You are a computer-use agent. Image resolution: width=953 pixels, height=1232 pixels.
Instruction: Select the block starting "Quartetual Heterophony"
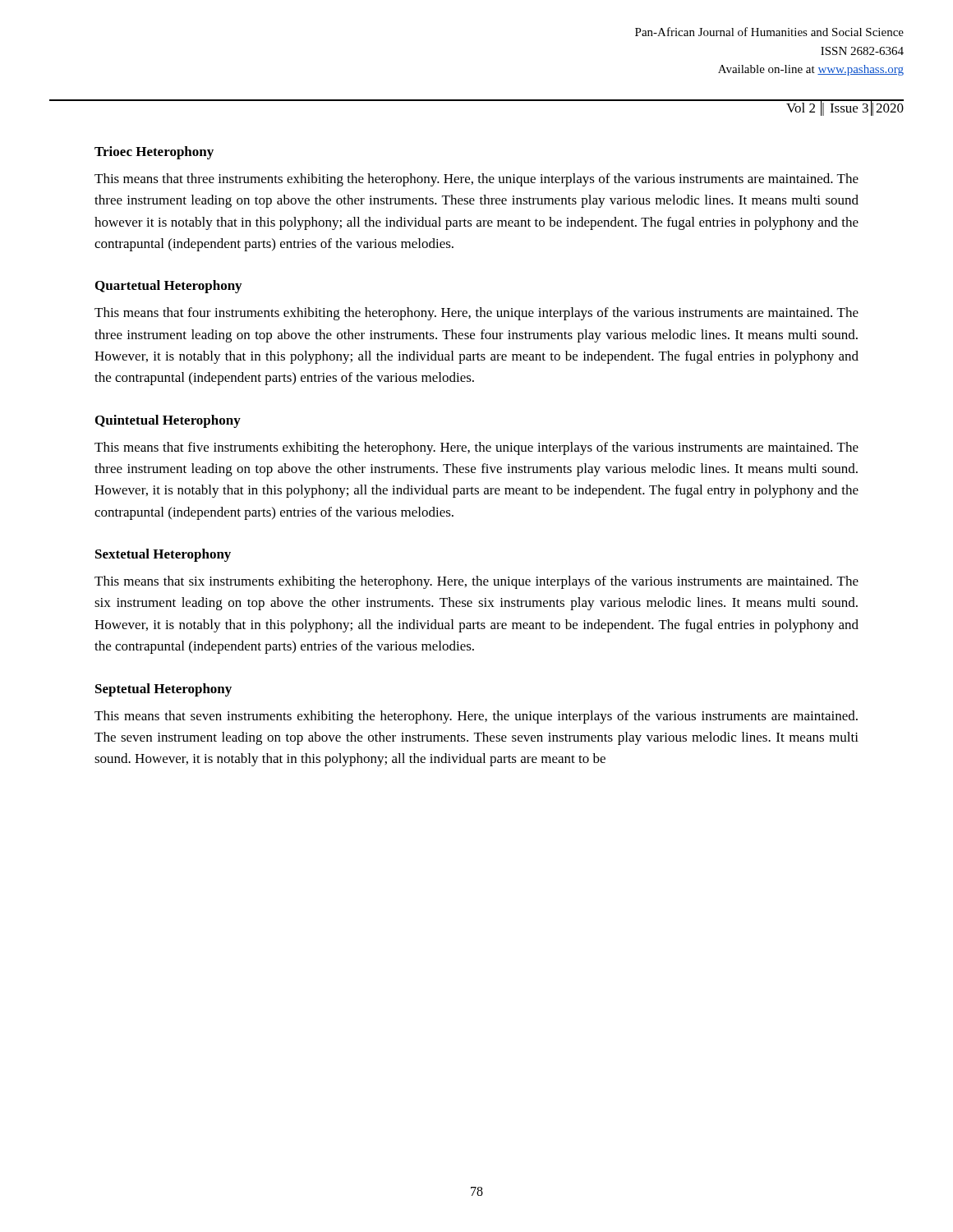[x=168, y=286]
